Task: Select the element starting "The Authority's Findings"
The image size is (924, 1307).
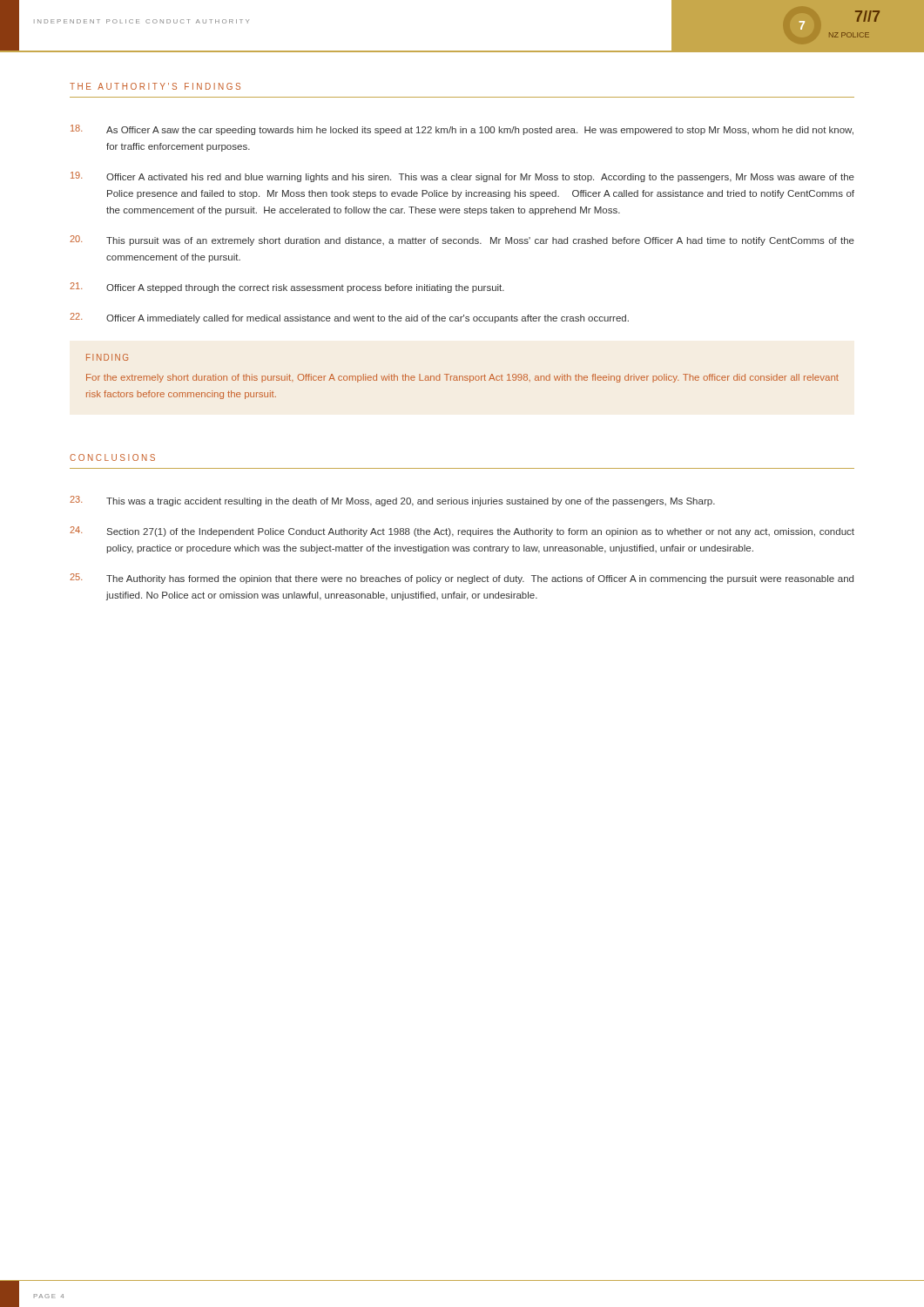Action: 156,87
